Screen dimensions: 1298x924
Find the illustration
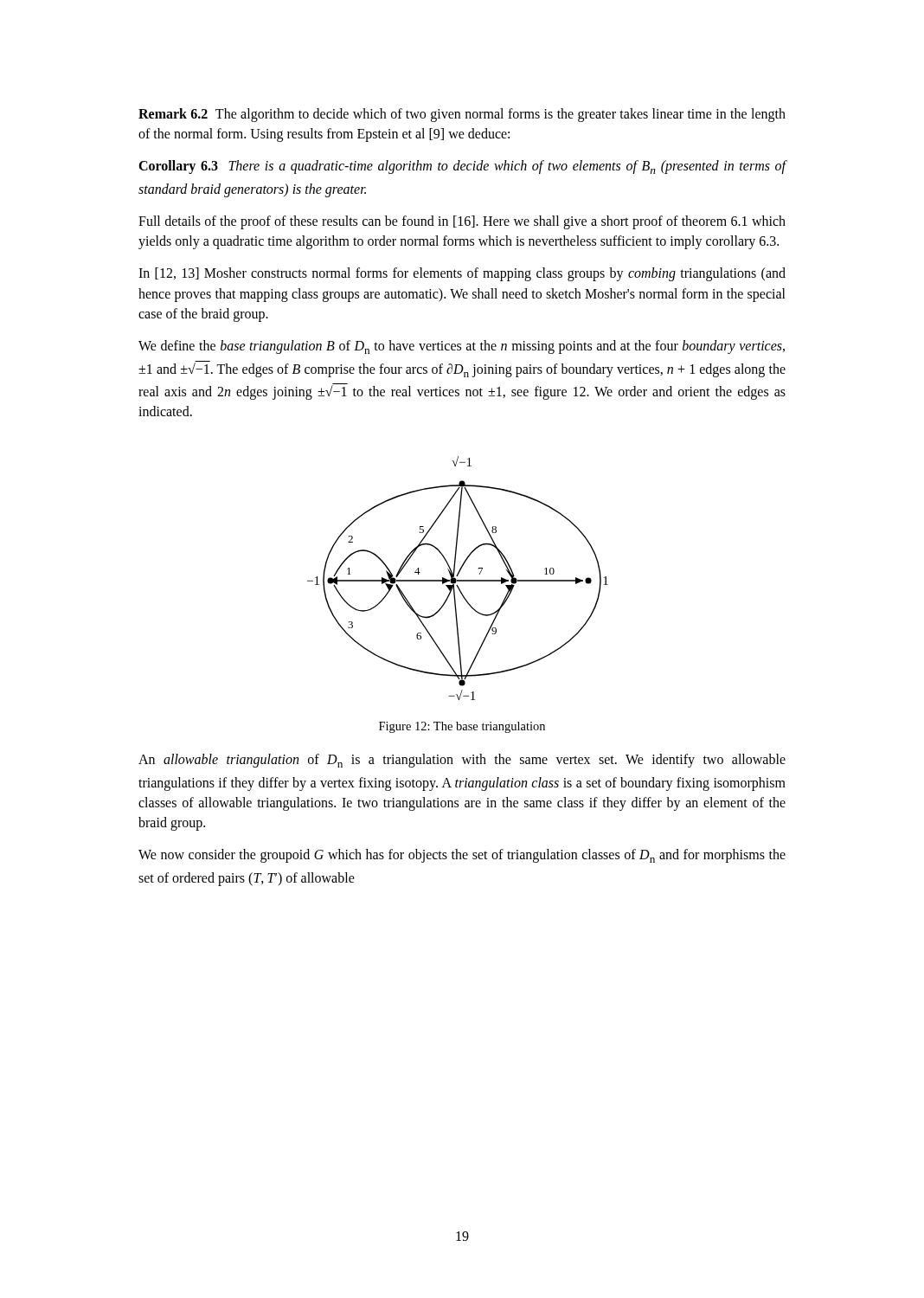tap(462, 577)
